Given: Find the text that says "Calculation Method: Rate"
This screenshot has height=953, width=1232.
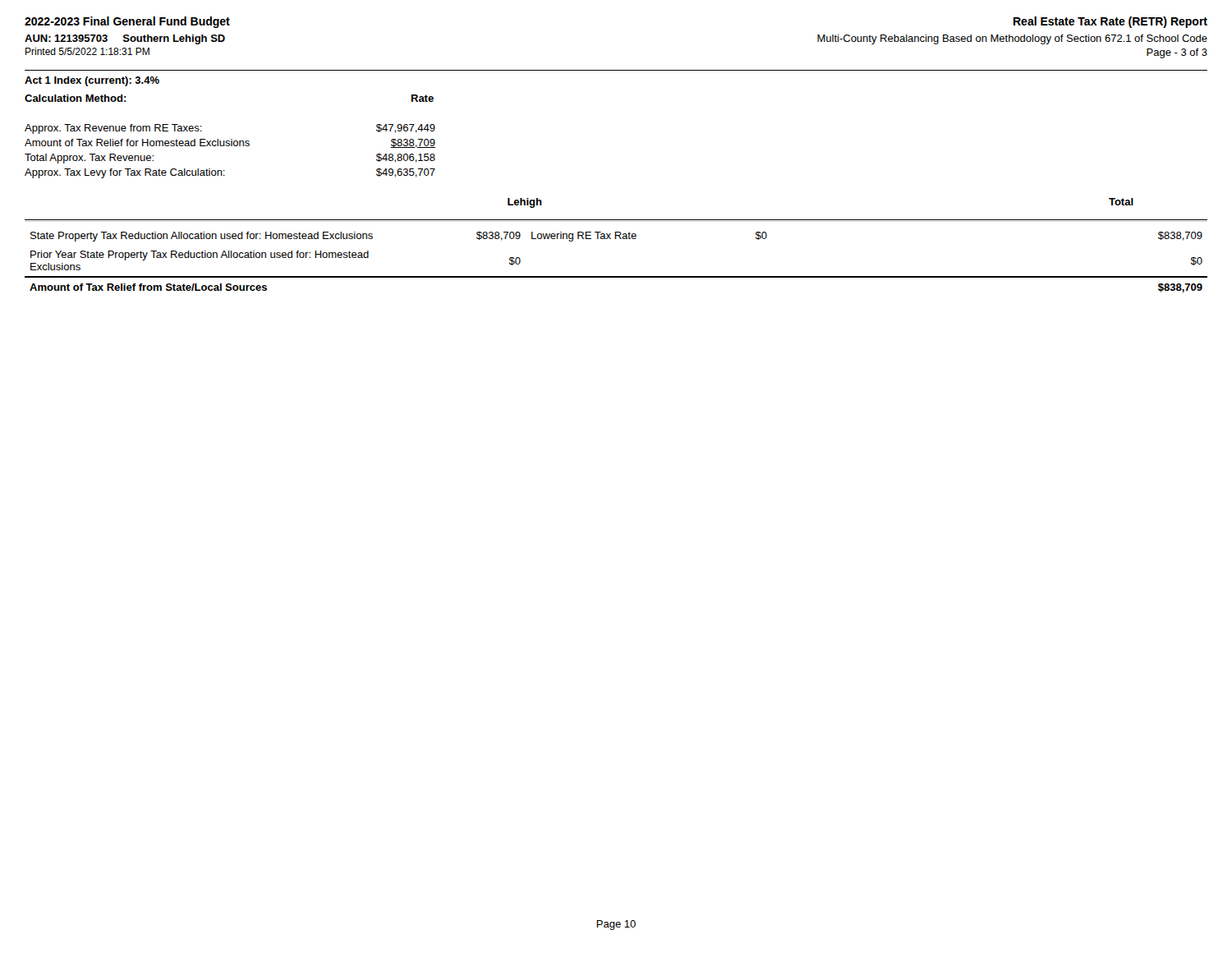Looking at the screenshot, I should [68, 98].
